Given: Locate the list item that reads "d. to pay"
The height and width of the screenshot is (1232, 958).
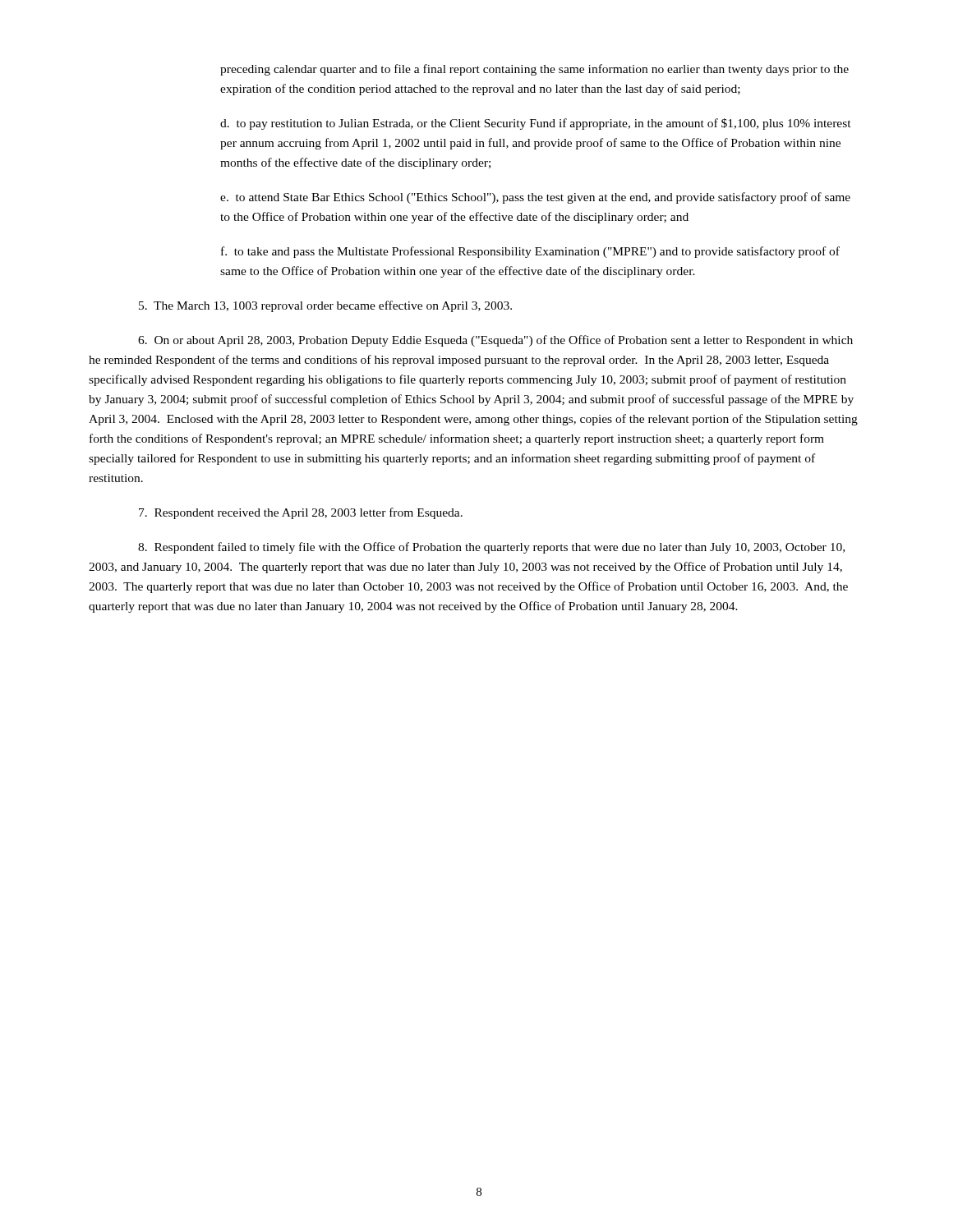Looking at the screenshot, I should click(x=535, y=143).
